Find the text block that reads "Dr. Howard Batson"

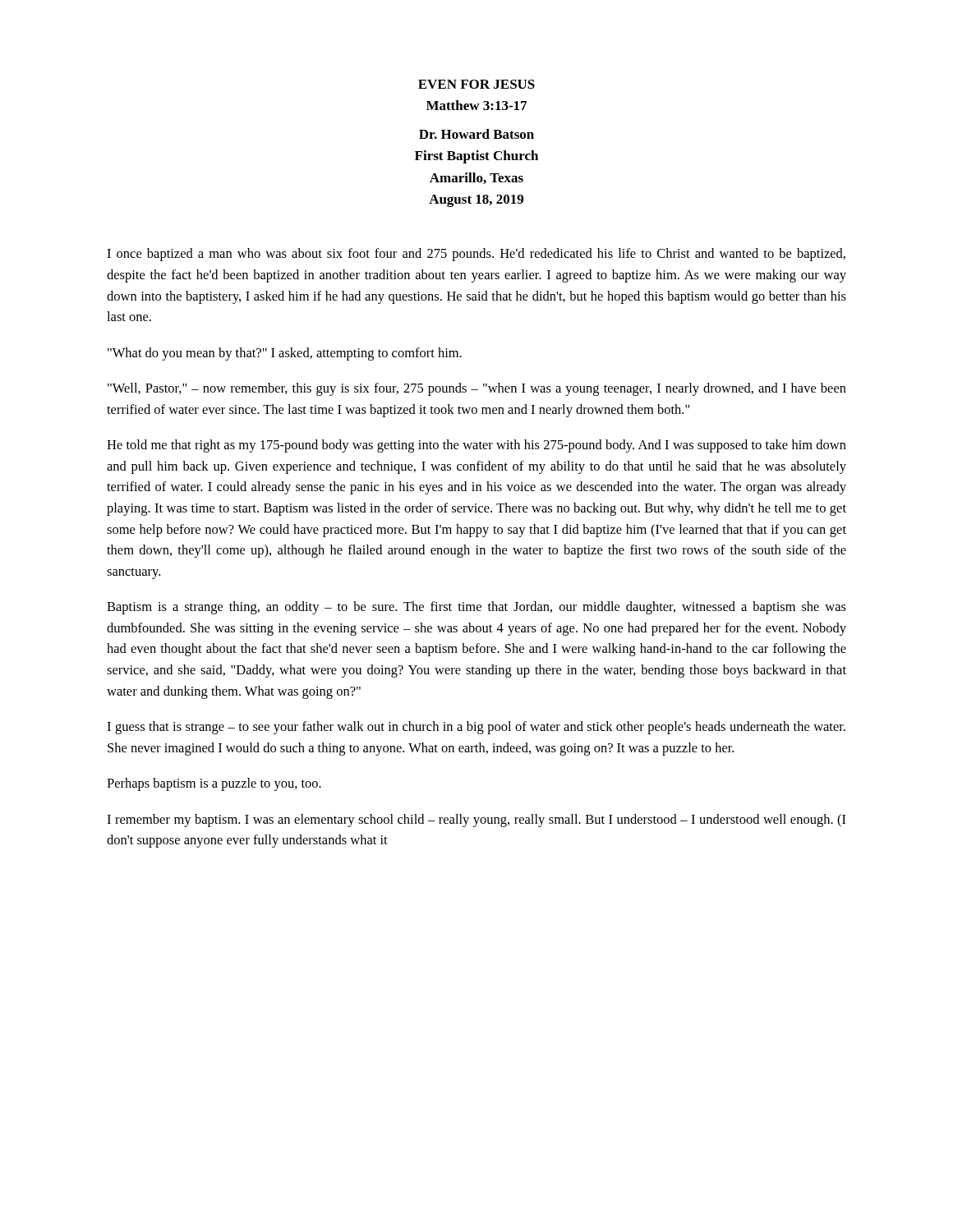point(476,167)
